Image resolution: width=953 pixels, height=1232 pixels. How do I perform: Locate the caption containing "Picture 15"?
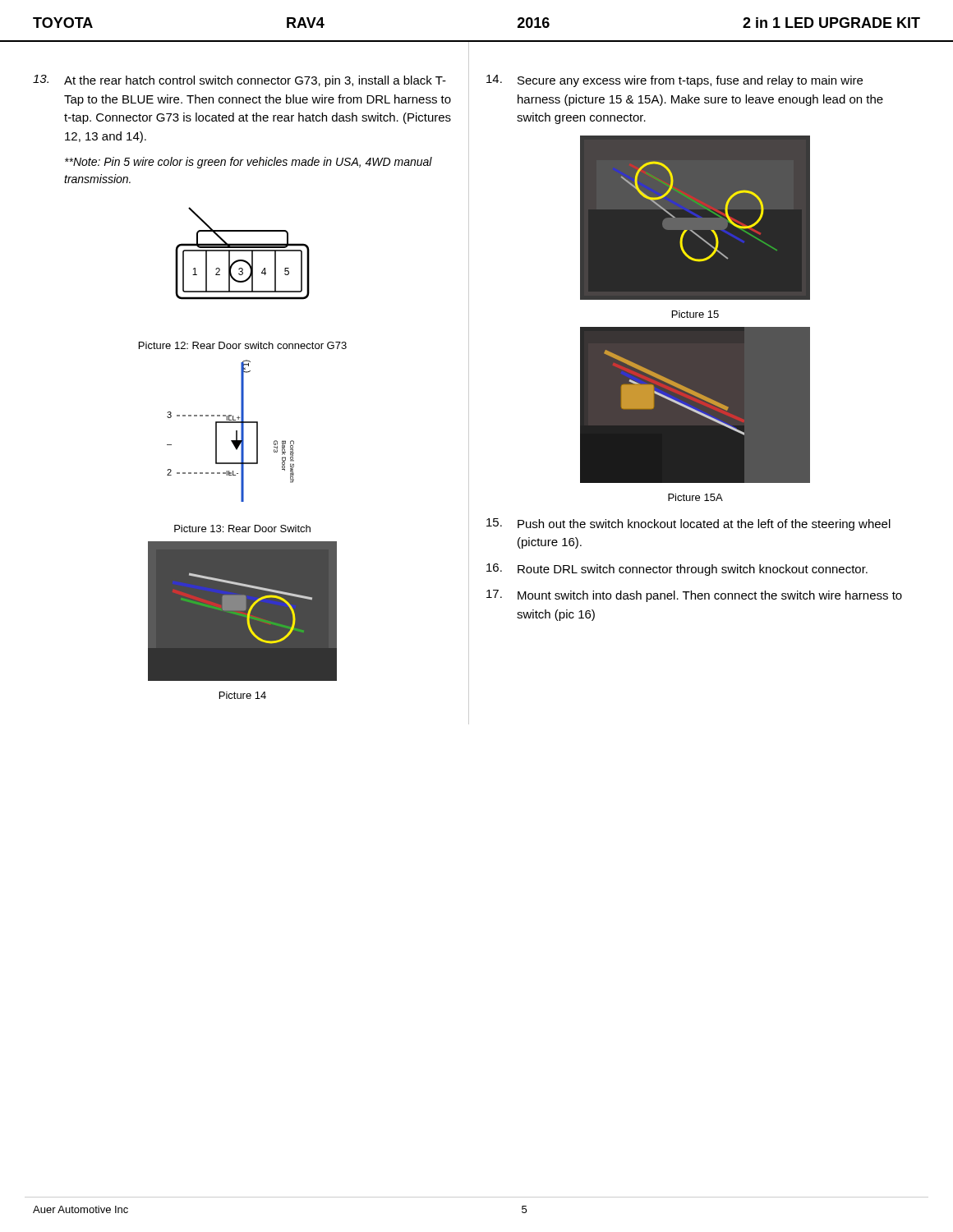[695, 314]
